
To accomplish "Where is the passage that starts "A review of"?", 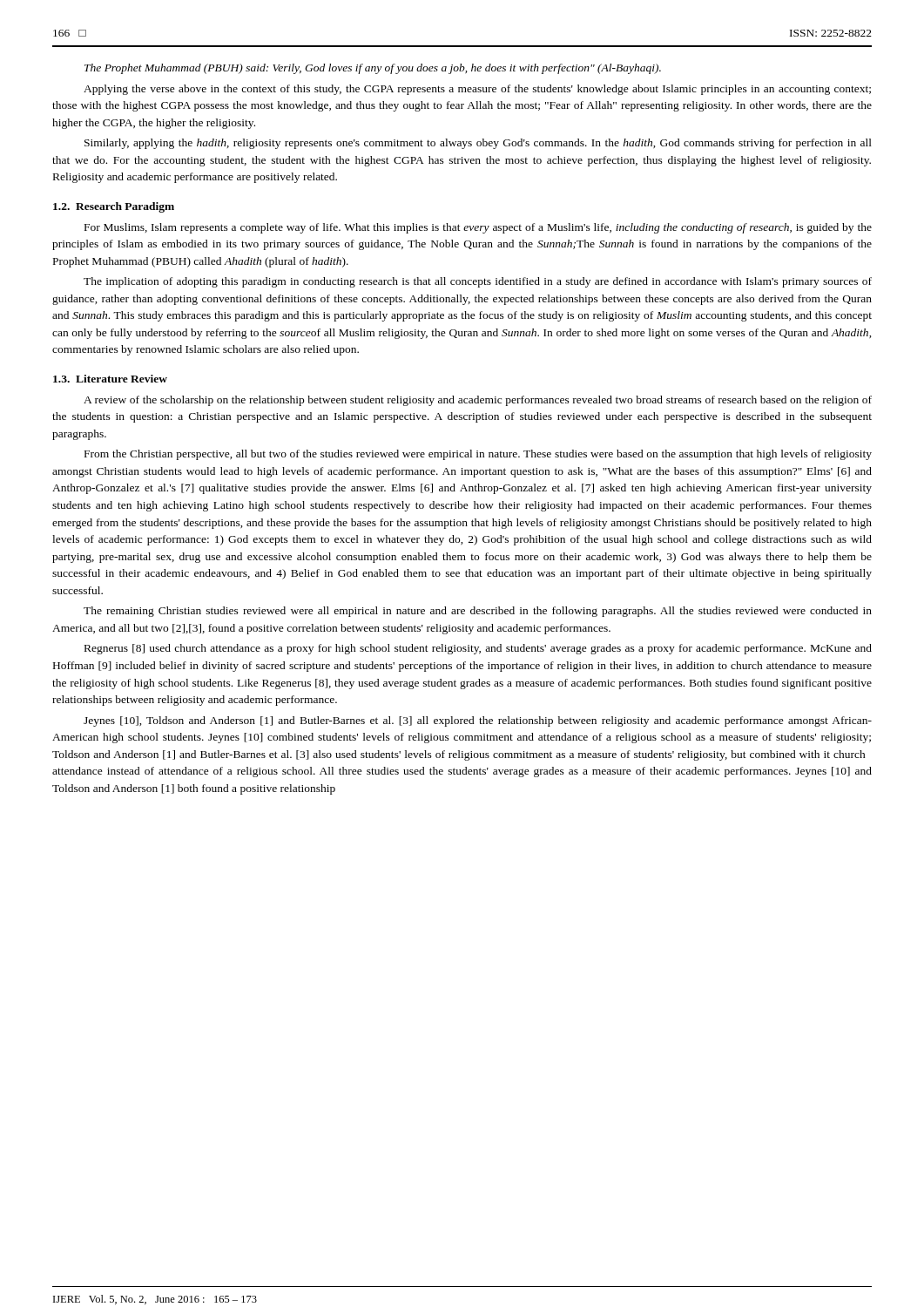I will click(x=462, y=416).
